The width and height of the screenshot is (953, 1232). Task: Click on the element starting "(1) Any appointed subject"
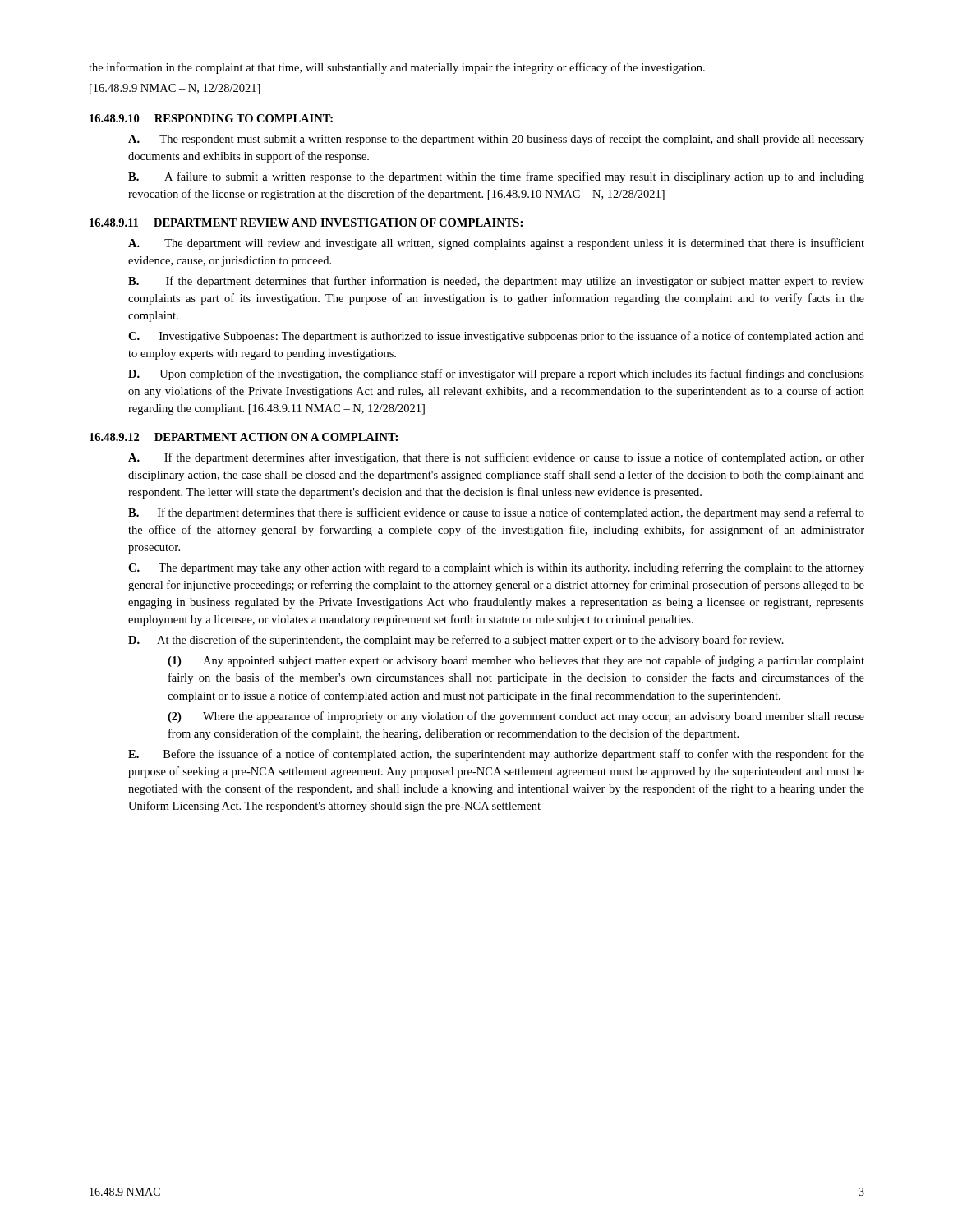516,678
